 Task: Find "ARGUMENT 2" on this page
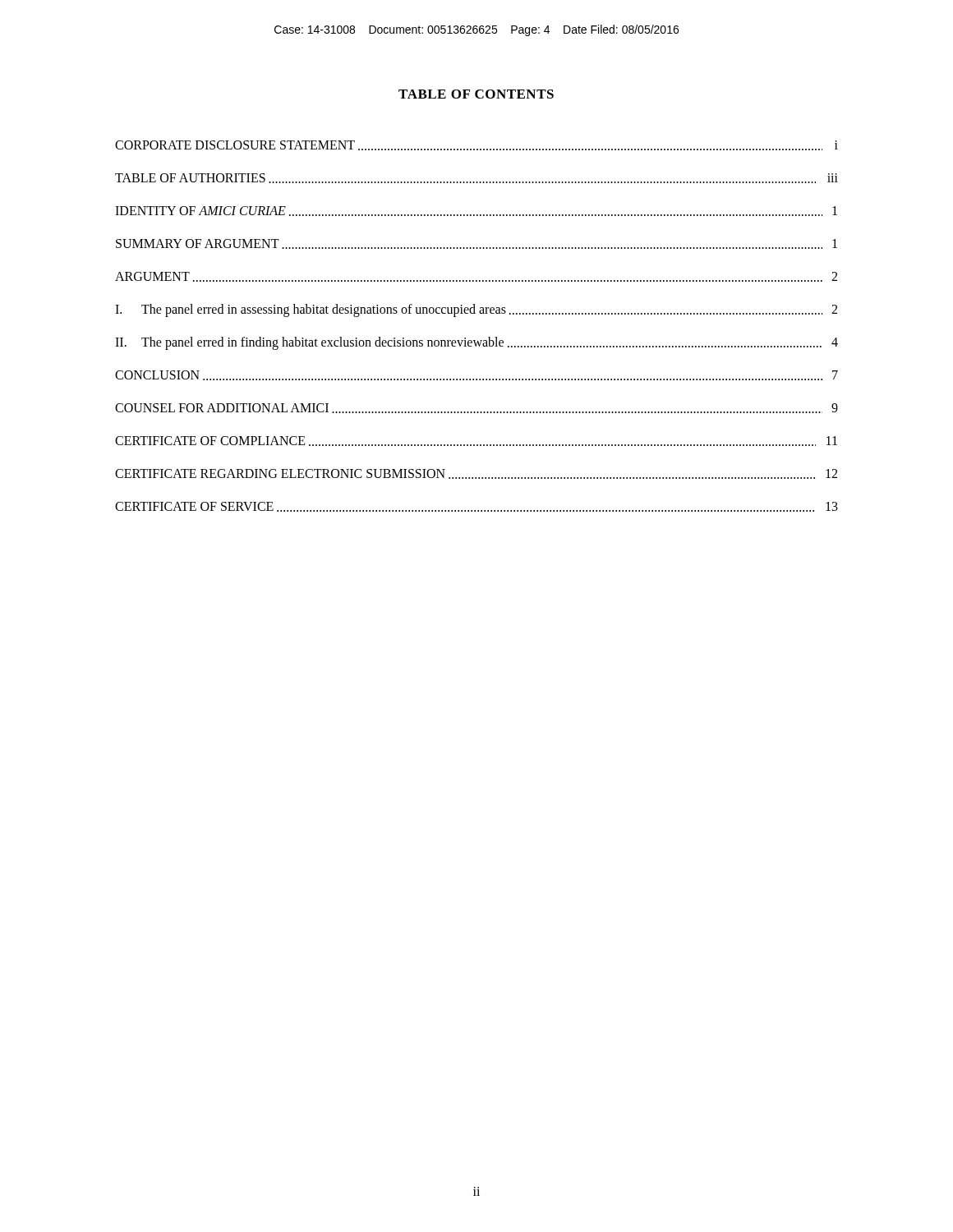(476, 277)
